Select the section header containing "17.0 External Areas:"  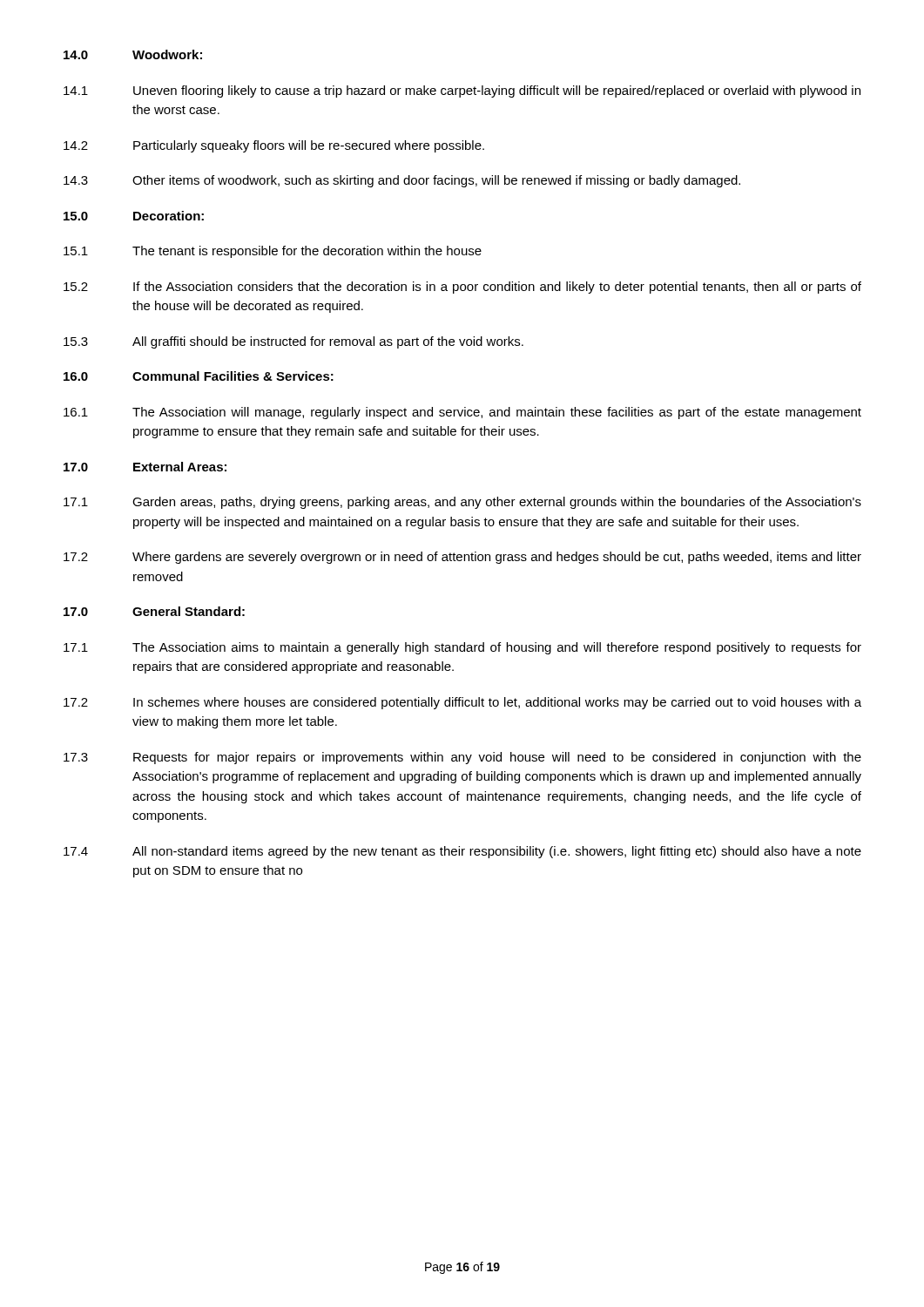tap(145, 467)
